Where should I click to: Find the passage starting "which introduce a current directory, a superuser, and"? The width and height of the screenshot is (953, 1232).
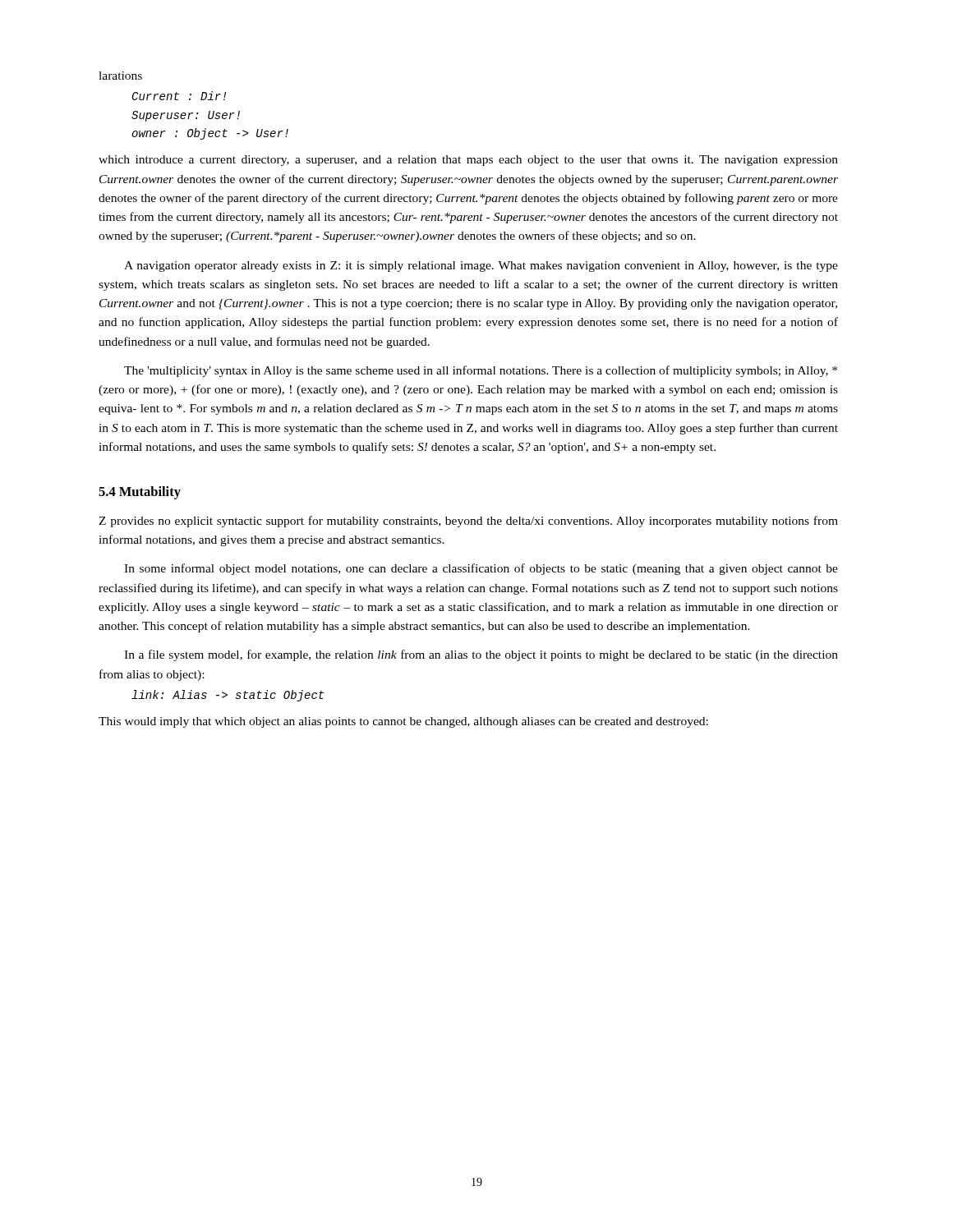coord(468,198)
